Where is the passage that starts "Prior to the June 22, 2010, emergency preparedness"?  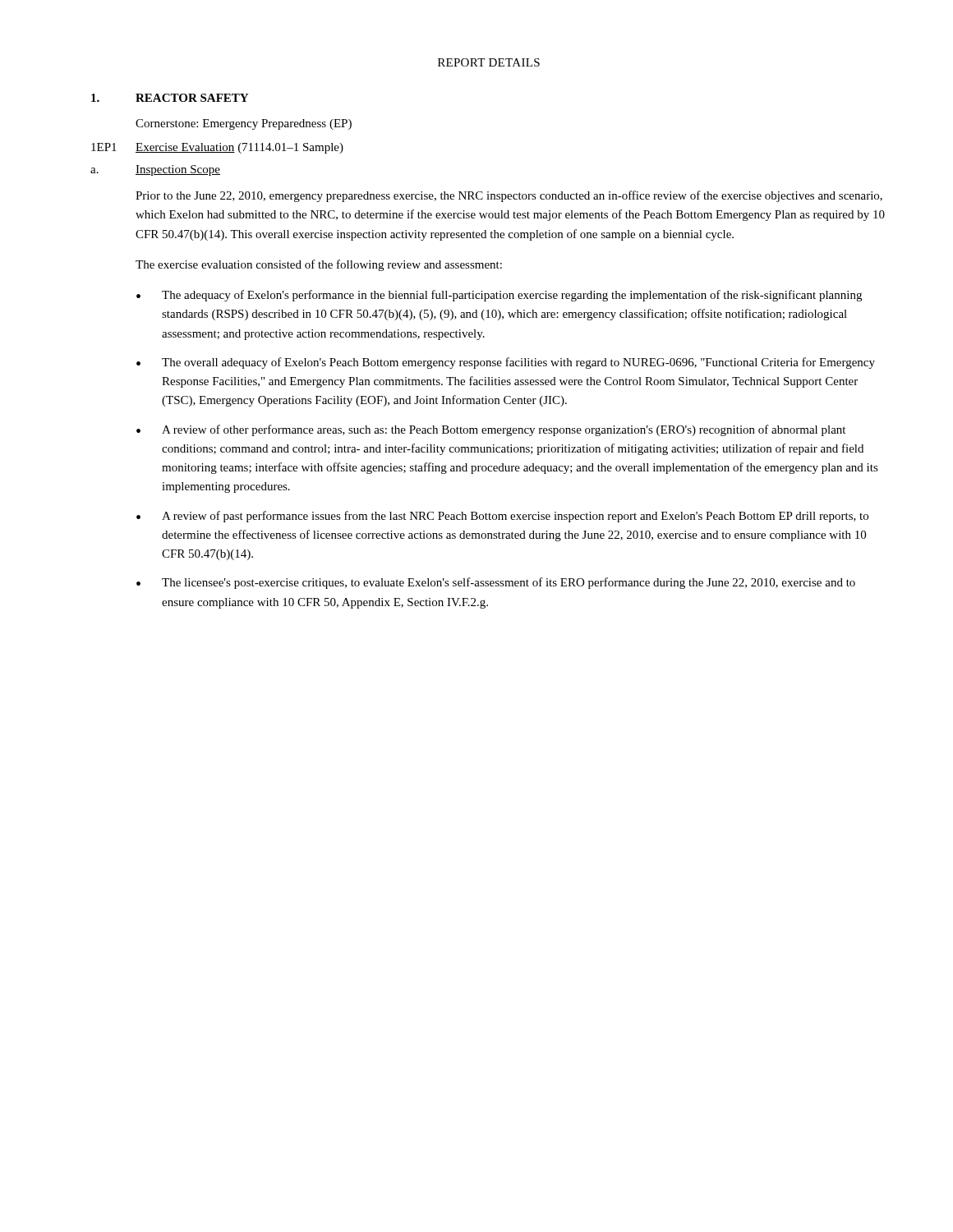tap(510, 215)
